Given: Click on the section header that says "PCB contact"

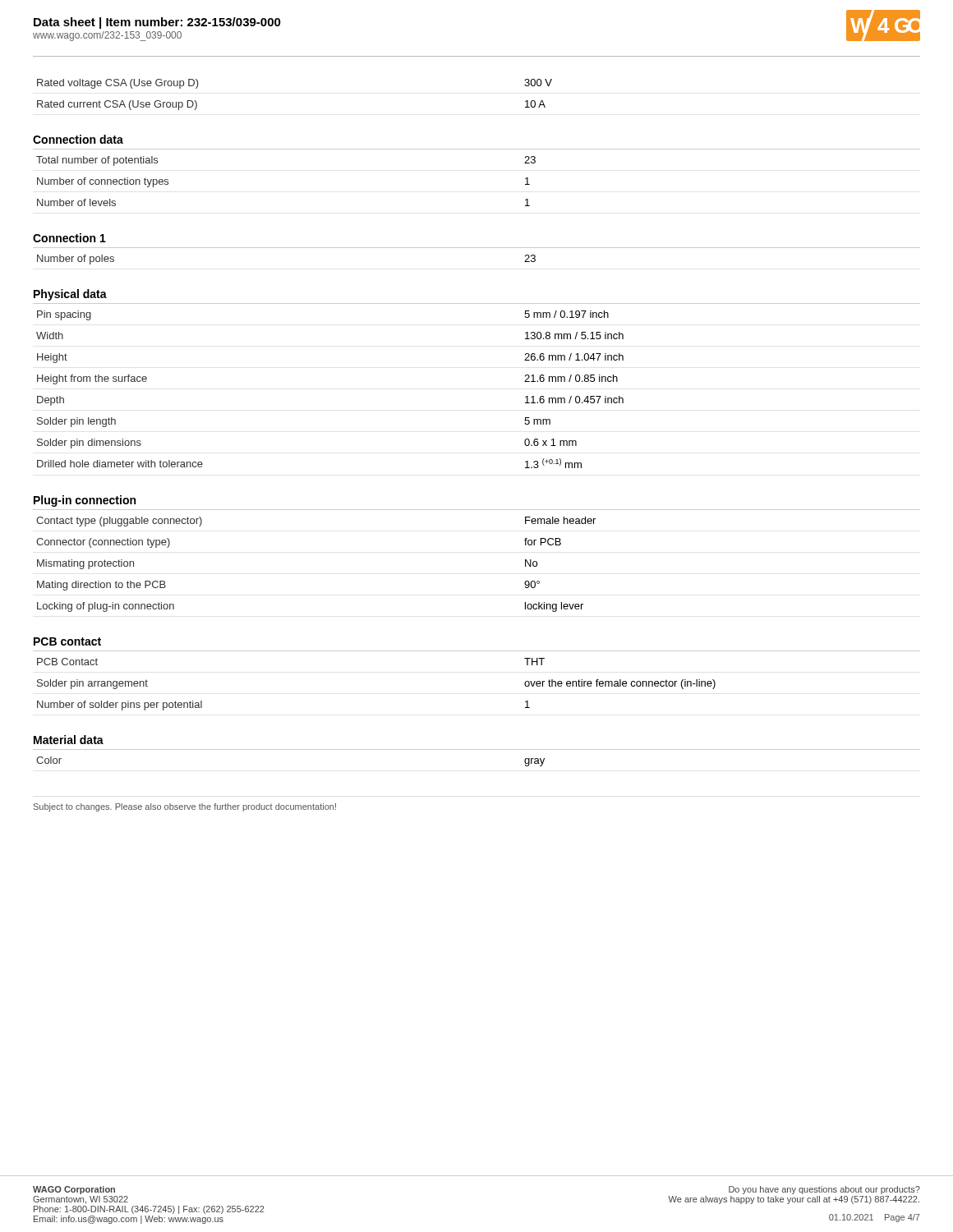Looking at the screenshot, I should [67, 642].
